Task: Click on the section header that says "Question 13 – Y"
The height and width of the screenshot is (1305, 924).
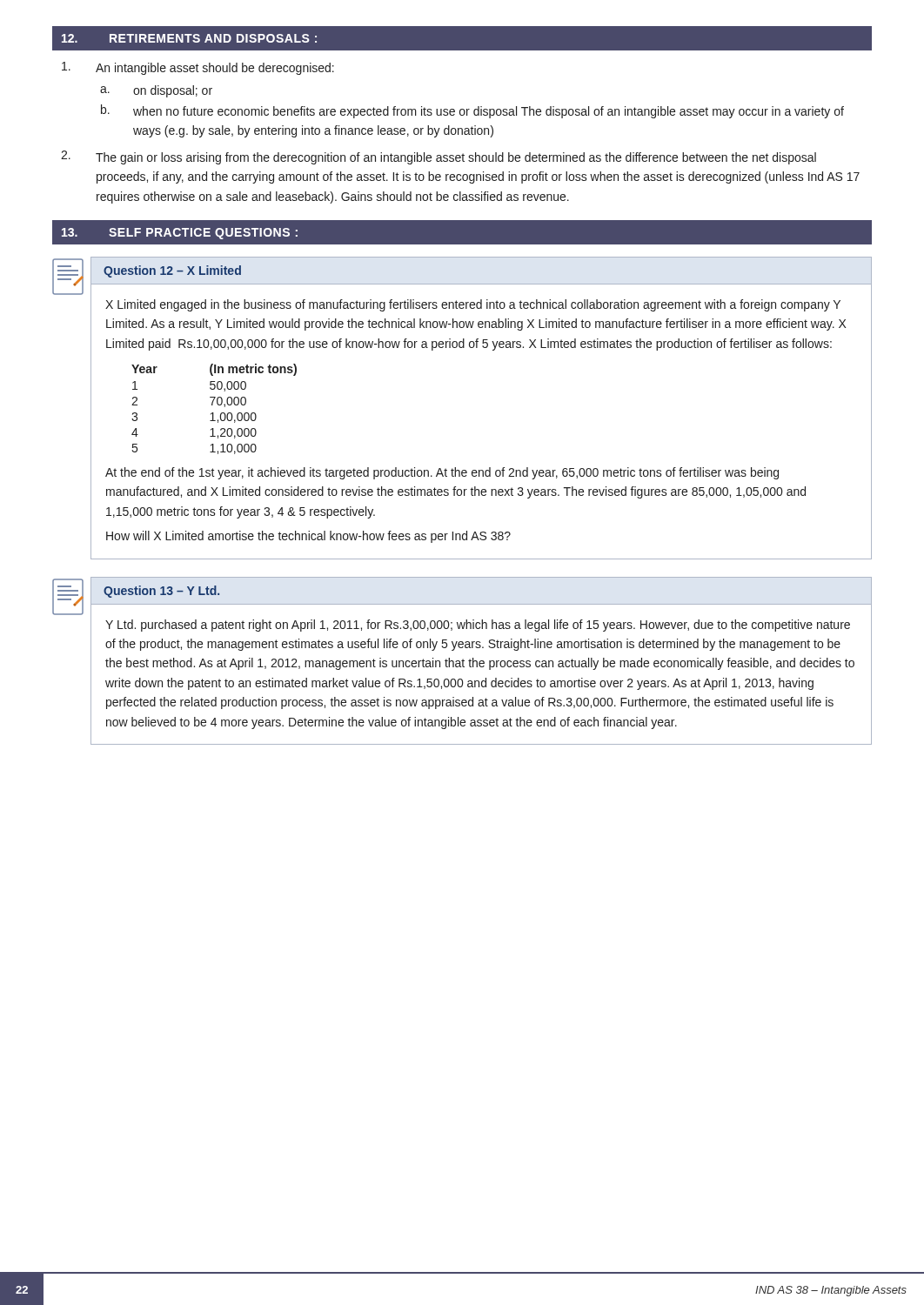Action: coord(162,590)
